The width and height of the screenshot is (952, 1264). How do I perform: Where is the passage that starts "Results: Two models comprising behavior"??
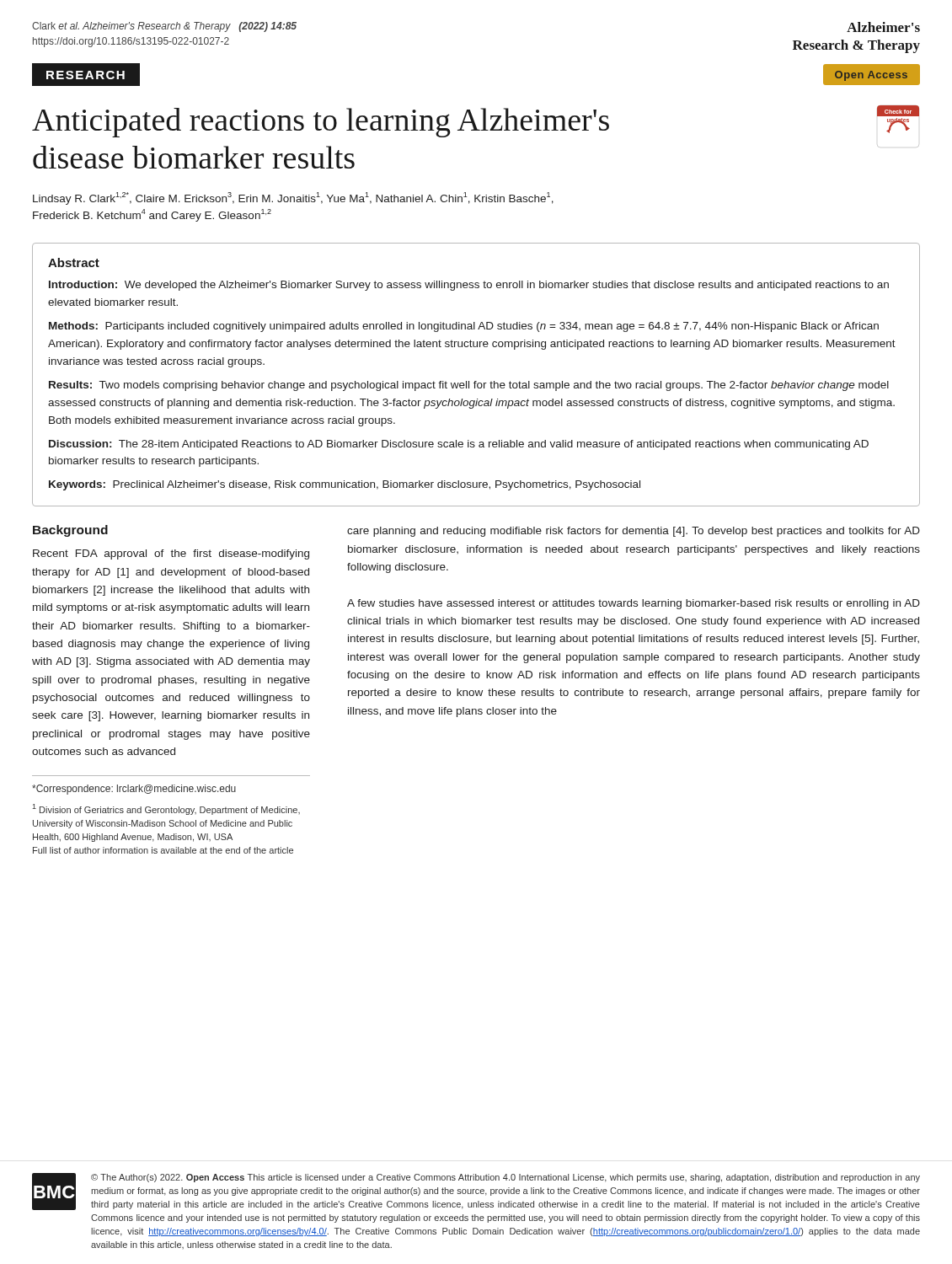pos(472,402)
